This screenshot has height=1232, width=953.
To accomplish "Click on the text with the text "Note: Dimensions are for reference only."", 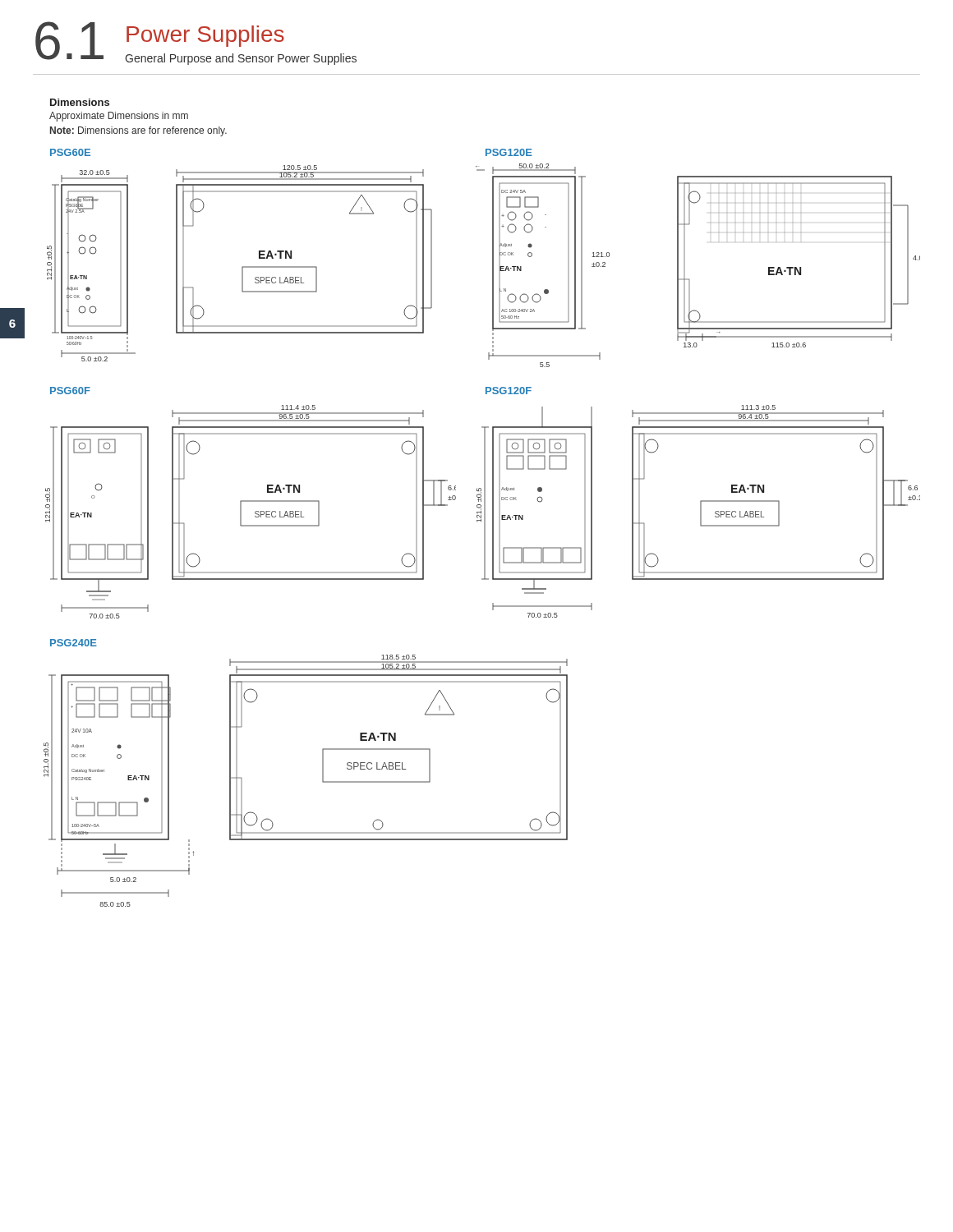I will [x=138, y=131].
